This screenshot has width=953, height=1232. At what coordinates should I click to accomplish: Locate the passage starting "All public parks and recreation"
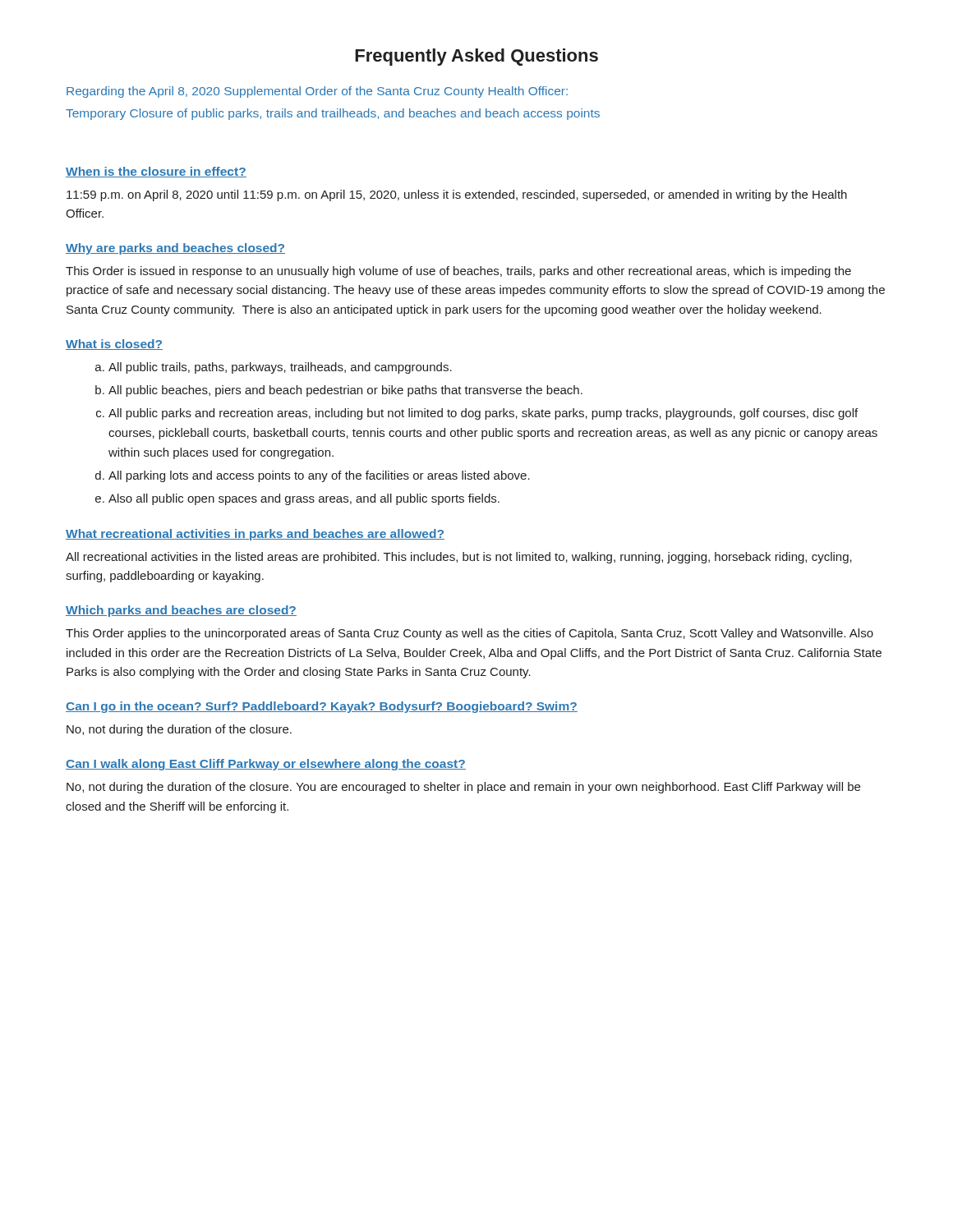click(x=493, y=432)
